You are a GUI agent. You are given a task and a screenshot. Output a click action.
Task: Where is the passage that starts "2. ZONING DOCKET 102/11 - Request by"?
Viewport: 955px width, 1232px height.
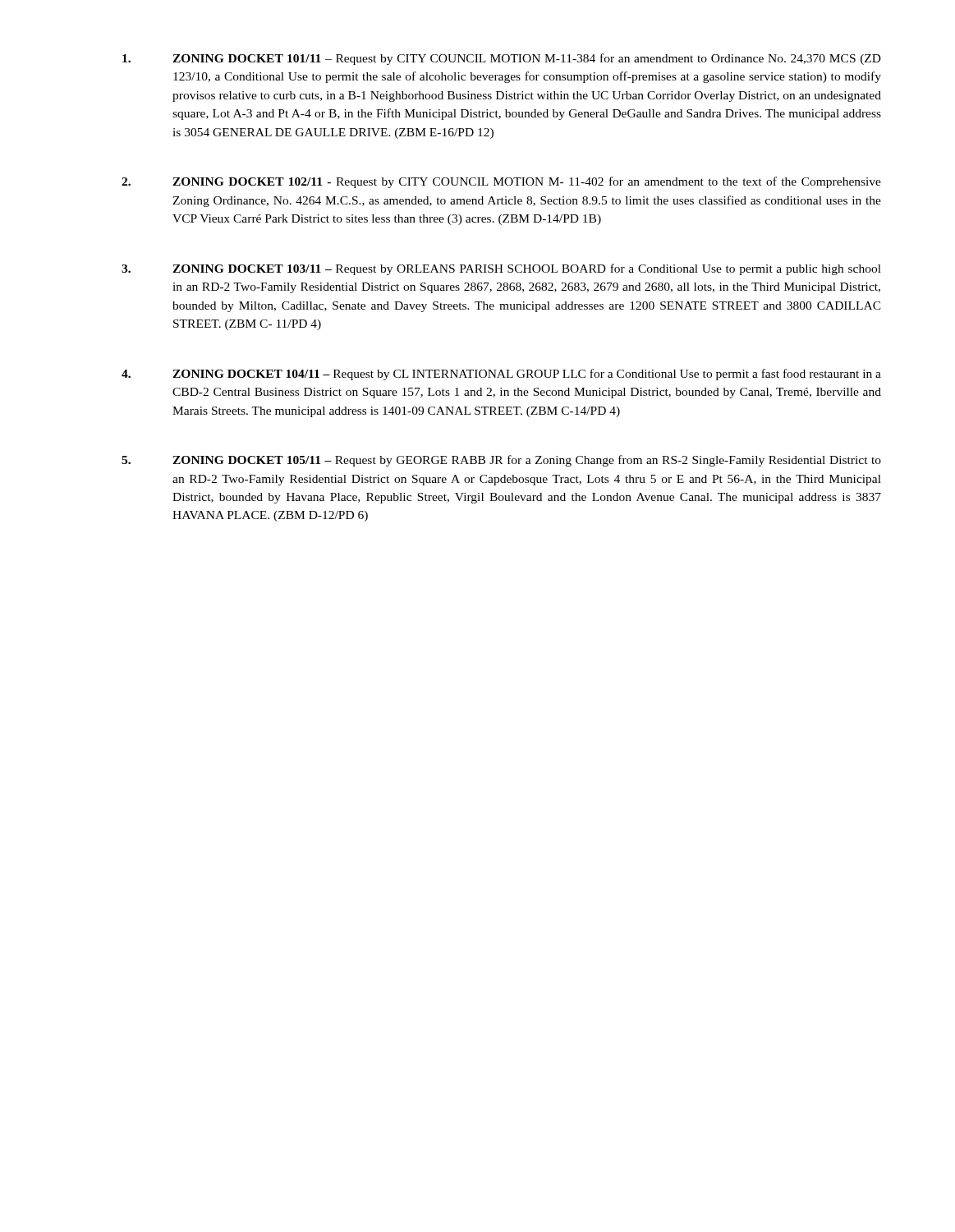(501, 200)
